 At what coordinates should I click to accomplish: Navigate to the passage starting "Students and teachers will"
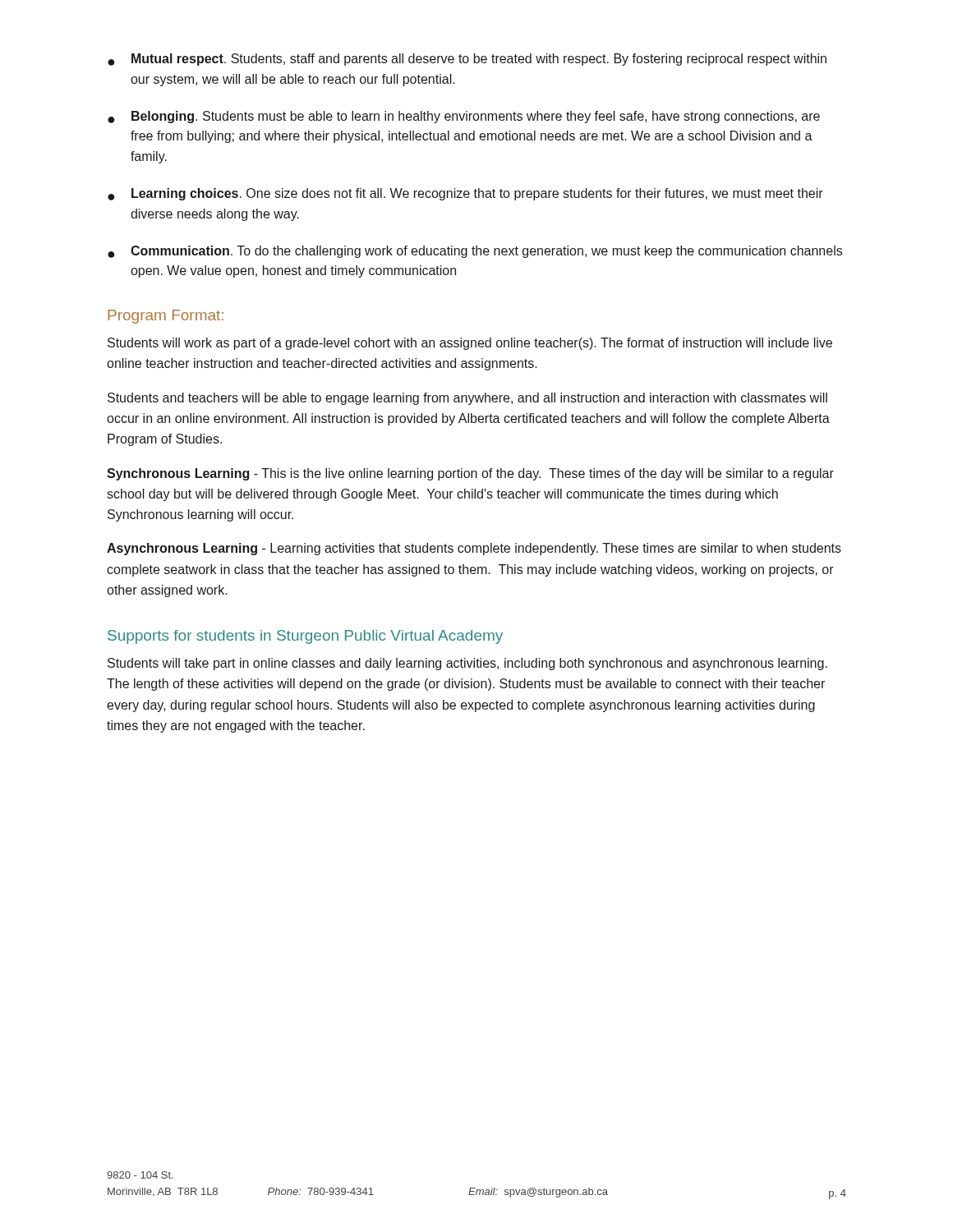coord(468,418)
